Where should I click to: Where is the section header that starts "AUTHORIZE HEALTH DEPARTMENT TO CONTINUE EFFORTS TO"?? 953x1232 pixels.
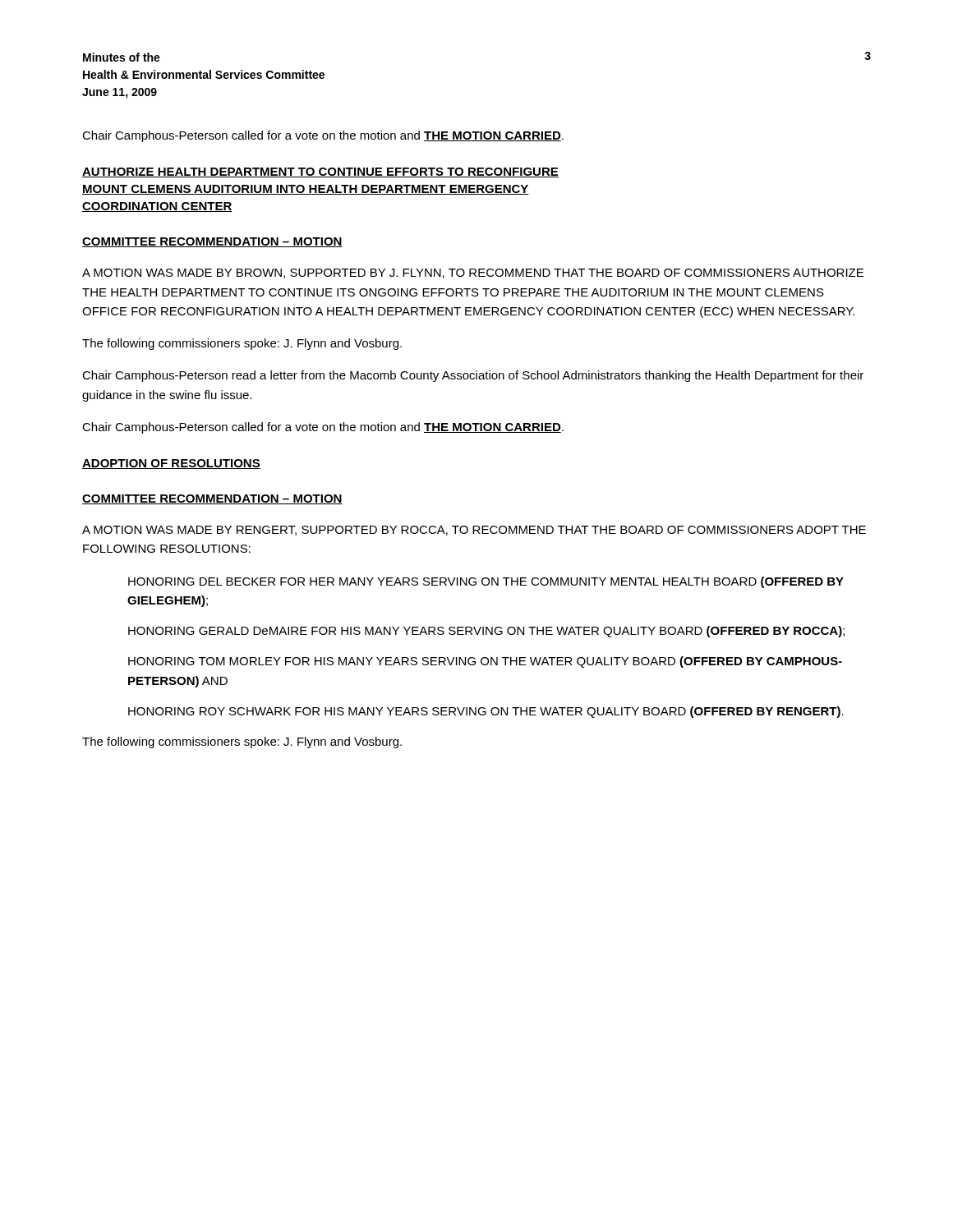click(x=320, y=189)
